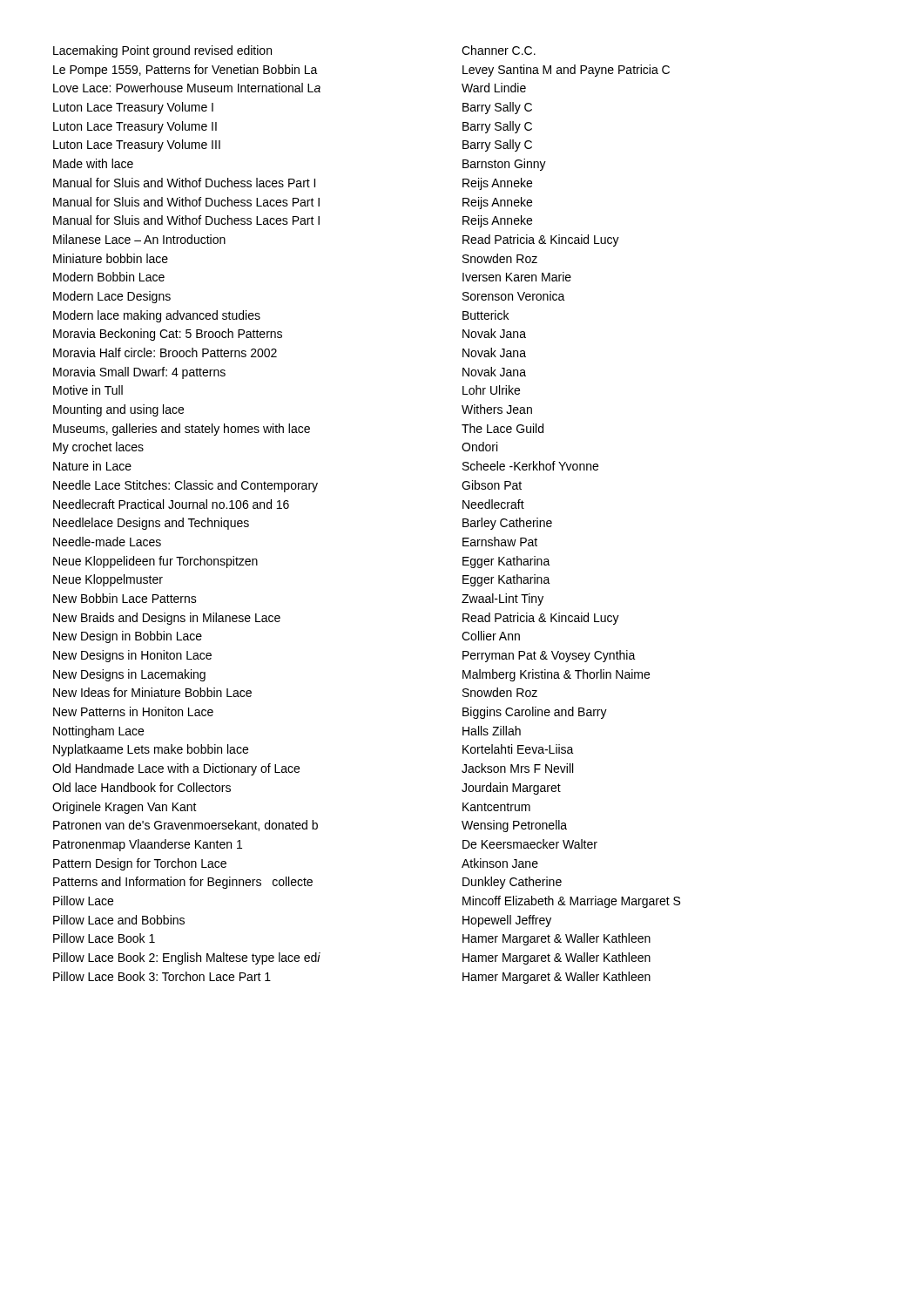Click on the region starting "Old lace Handbook"
The image size is (924, 1307).
pos(462,788)
